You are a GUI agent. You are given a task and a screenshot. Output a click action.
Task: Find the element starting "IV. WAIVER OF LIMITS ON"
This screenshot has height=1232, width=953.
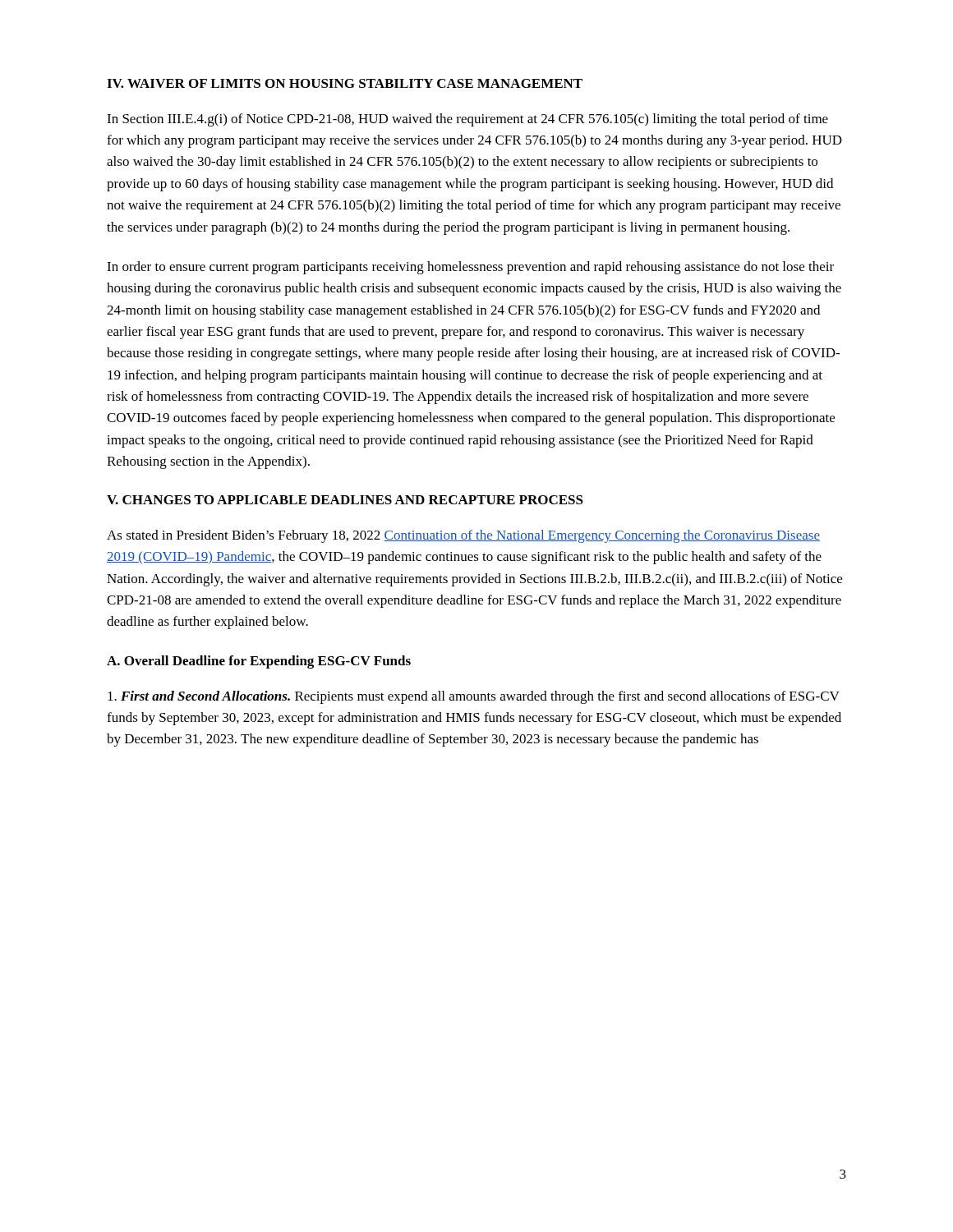pos(345,83)
